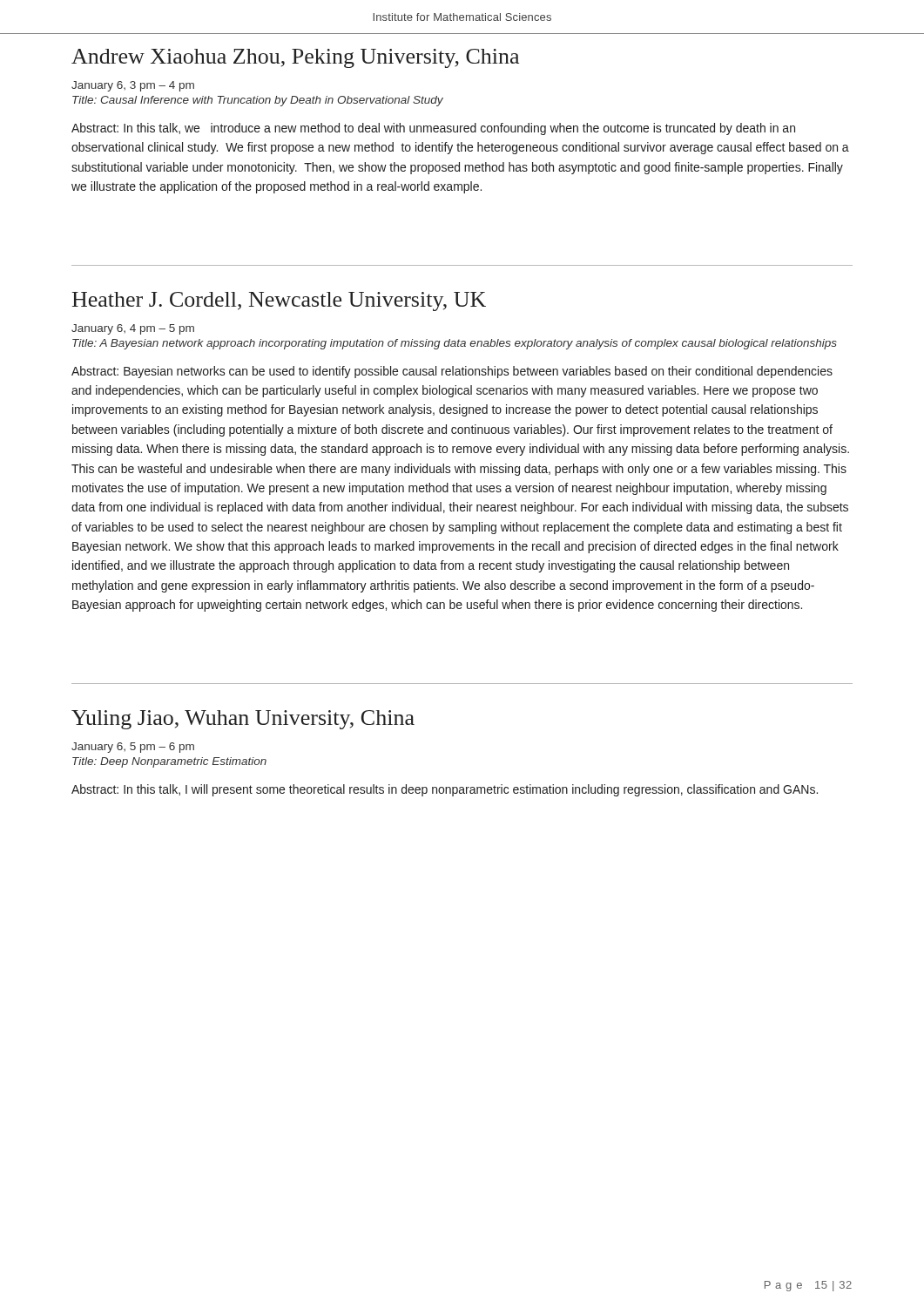Locate the passage starting "Title: Deep Nonparametric"
This screenshot has height=1307, width=924.
[x=169, y=761]
